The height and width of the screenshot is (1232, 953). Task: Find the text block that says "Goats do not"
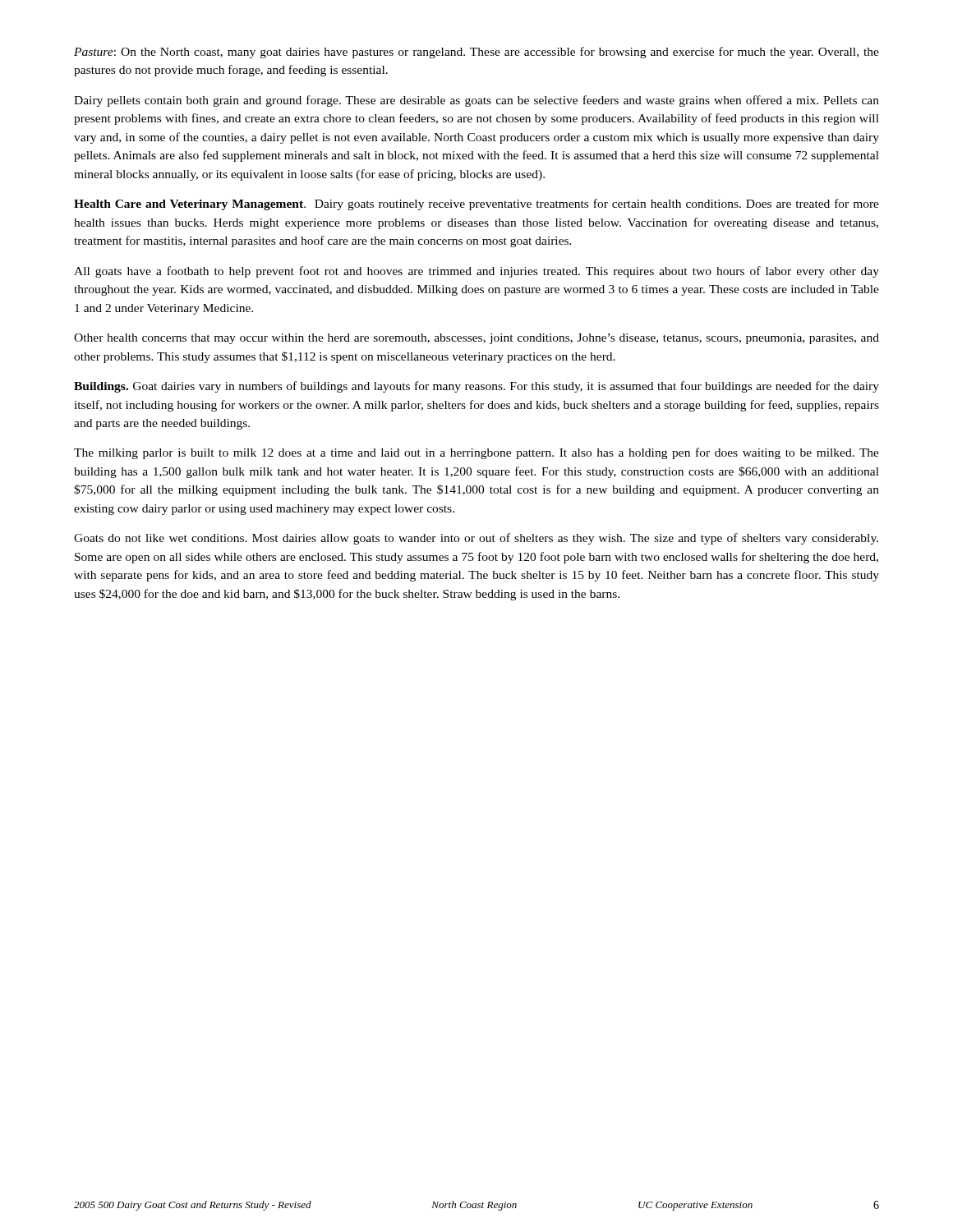[x=476, y=566]
